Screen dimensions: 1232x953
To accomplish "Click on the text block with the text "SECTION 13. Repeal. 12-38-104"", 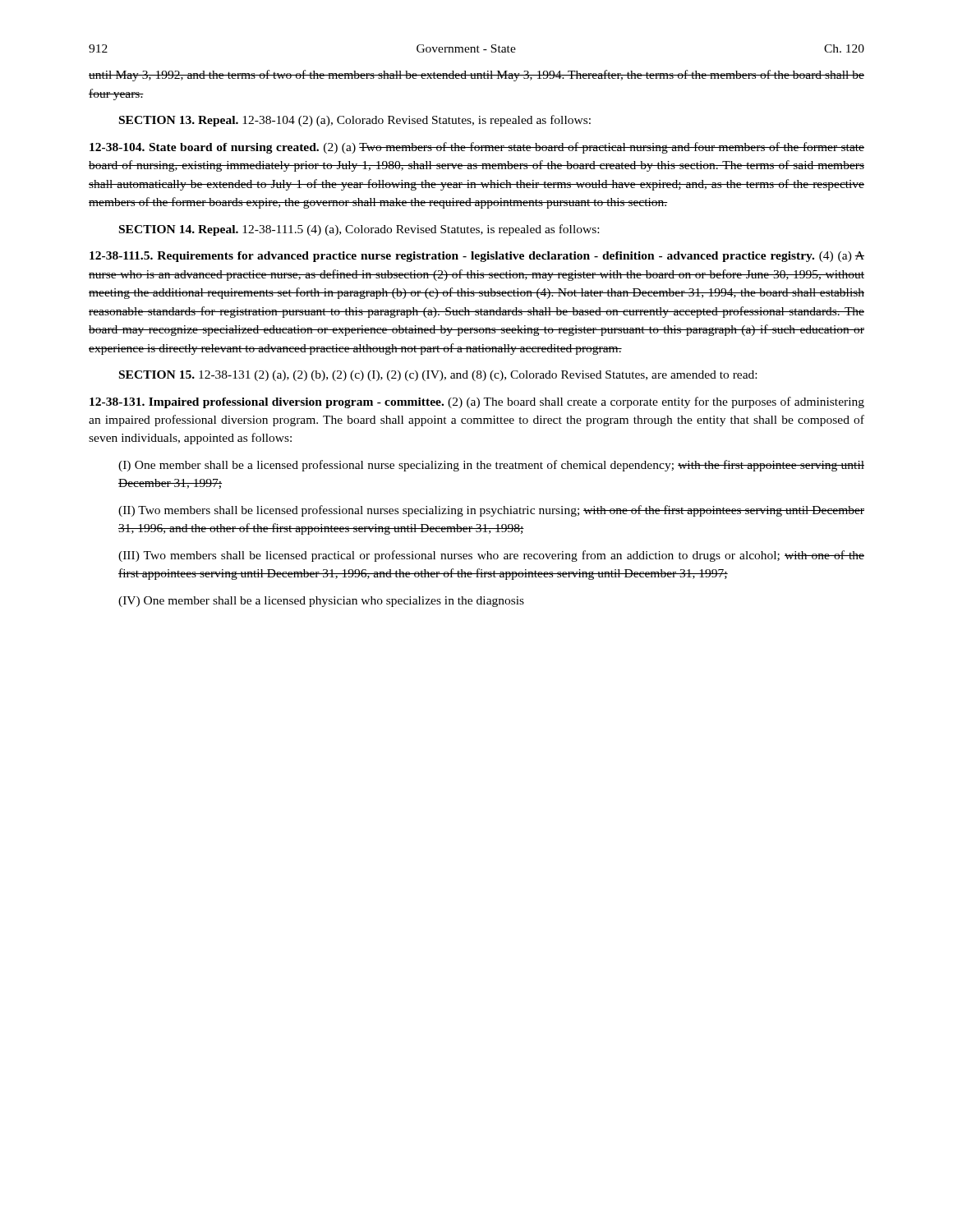I will point(476,120).
